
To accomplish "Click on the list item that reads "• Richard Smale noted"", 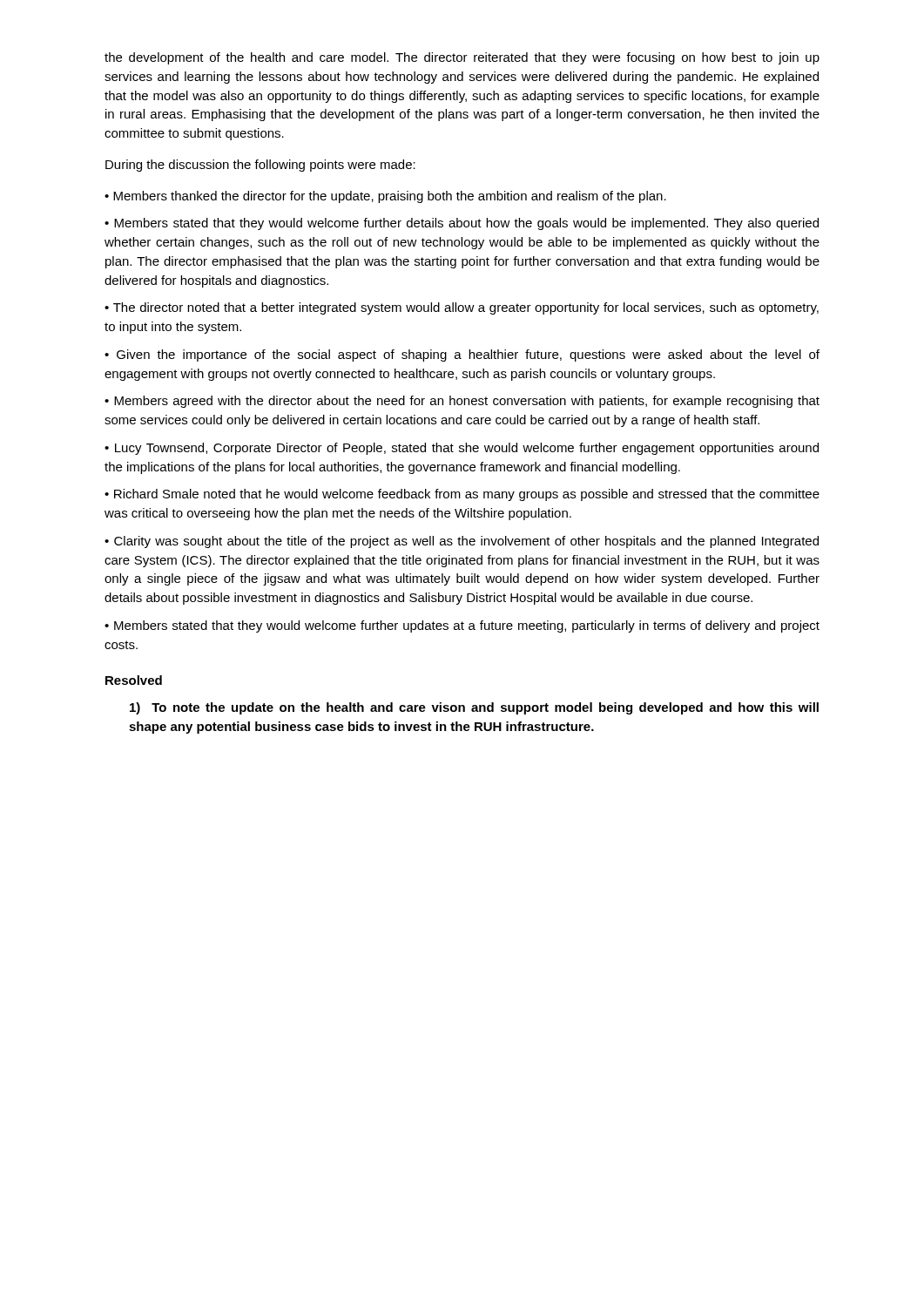I will (462, 503).
